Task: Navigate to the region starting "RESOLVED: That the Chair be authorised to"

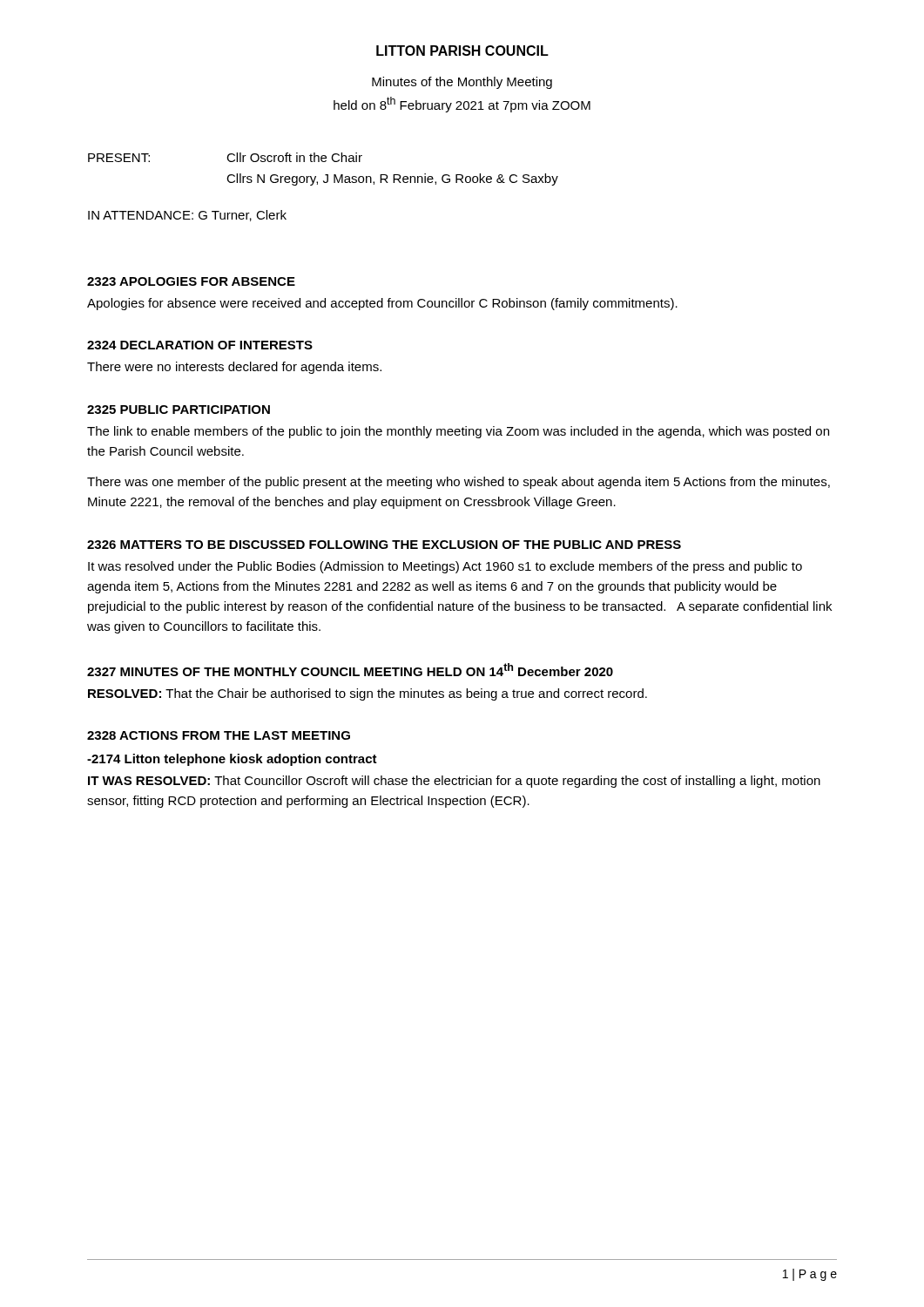Action: pyautogui.click(x=368, y=693)
